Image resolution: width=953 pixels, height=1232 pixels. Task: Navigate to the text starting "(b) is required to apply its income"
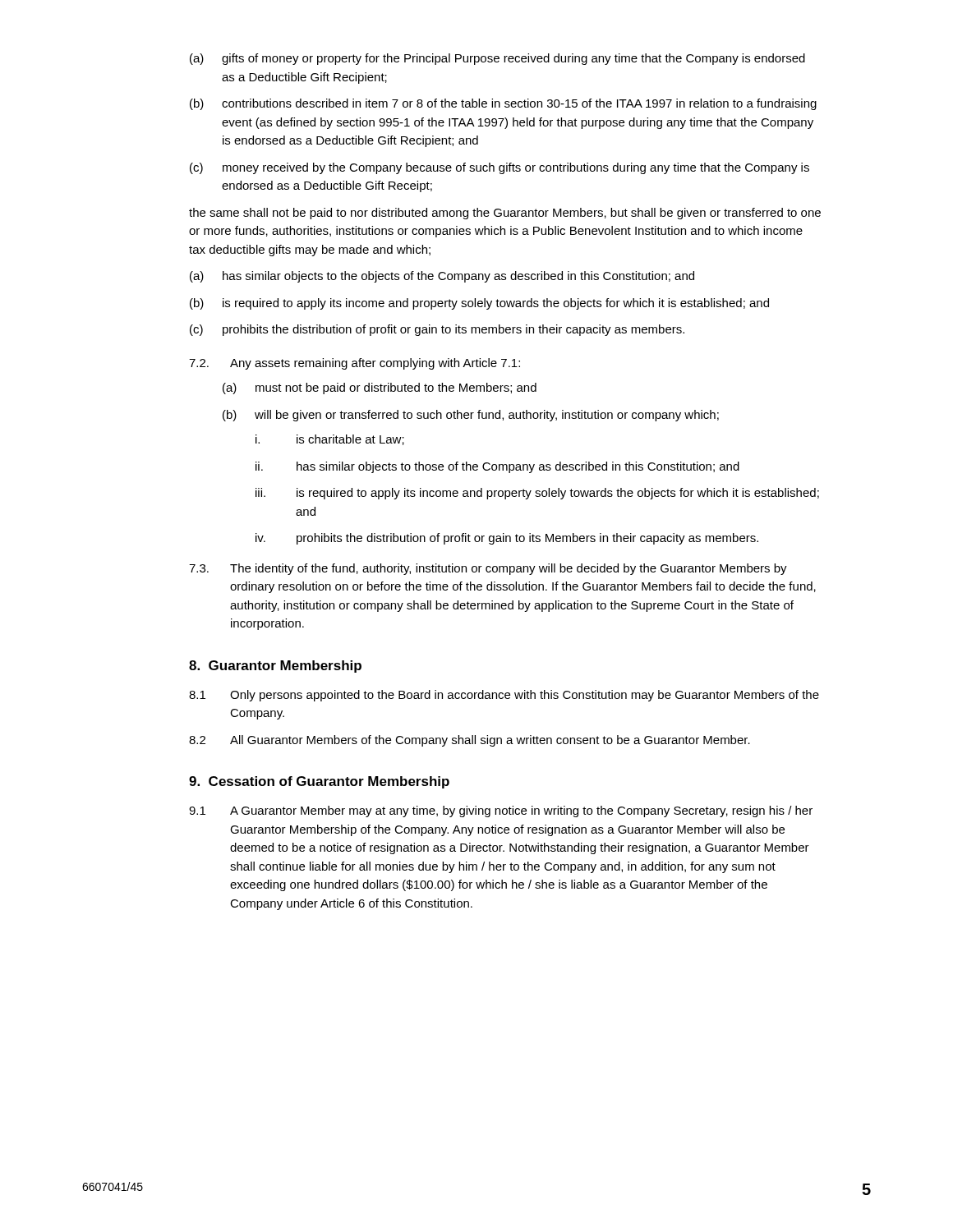(x=505, y=303)
